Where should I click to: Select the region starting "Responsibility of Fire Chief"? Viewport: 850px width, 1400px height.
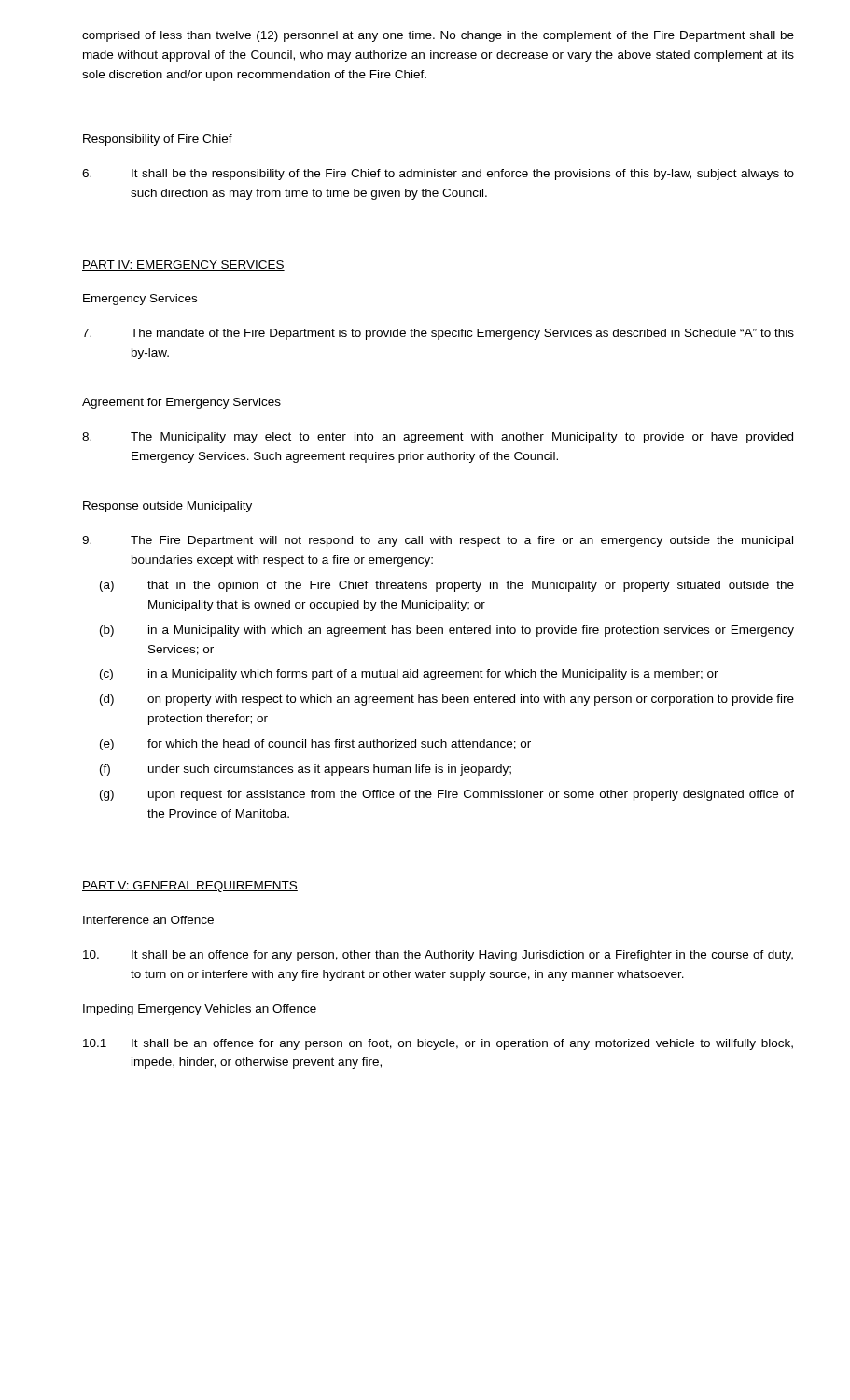(157, 138)
